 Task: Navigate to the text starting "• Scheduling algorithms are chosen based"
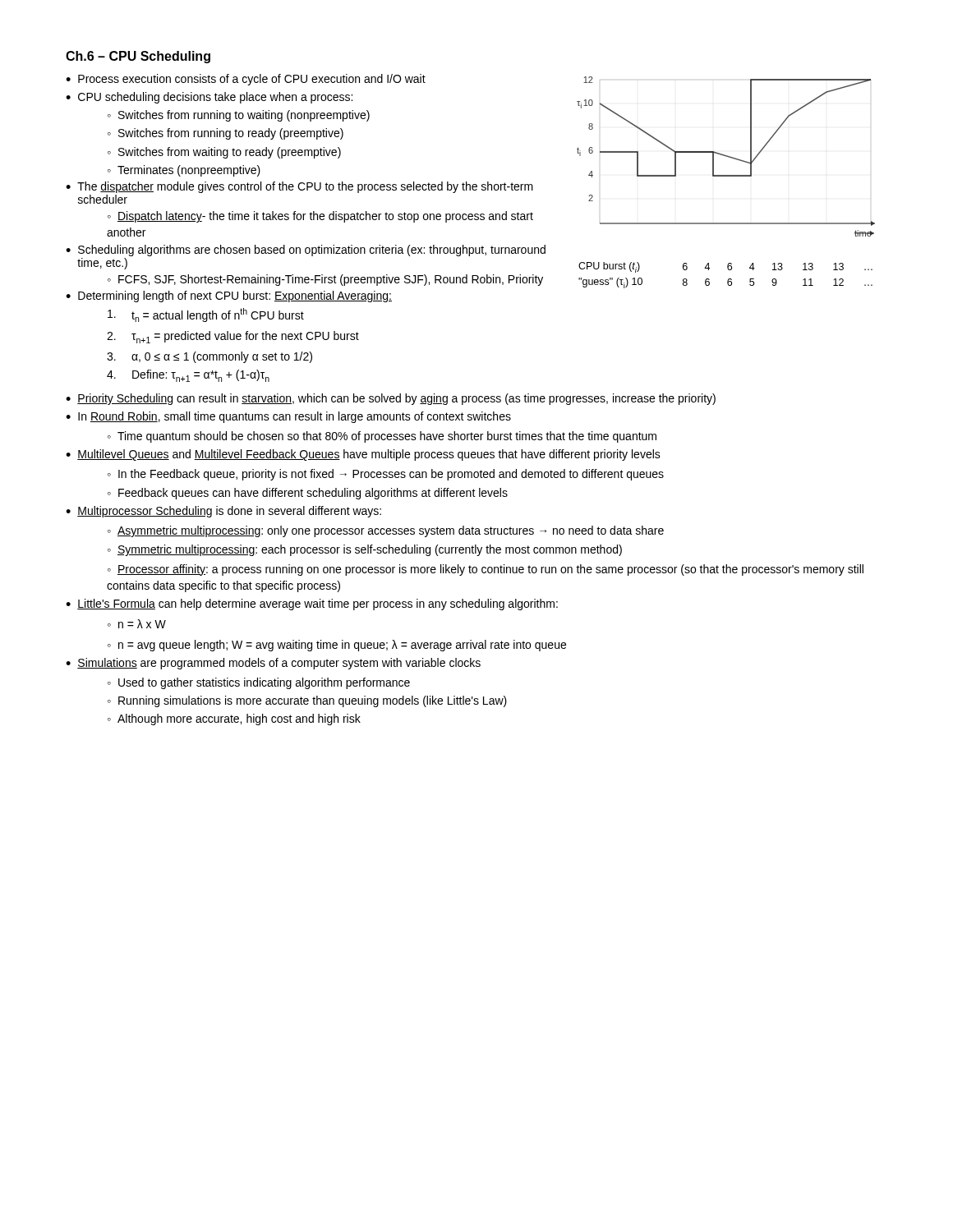[x=312, y=256]
